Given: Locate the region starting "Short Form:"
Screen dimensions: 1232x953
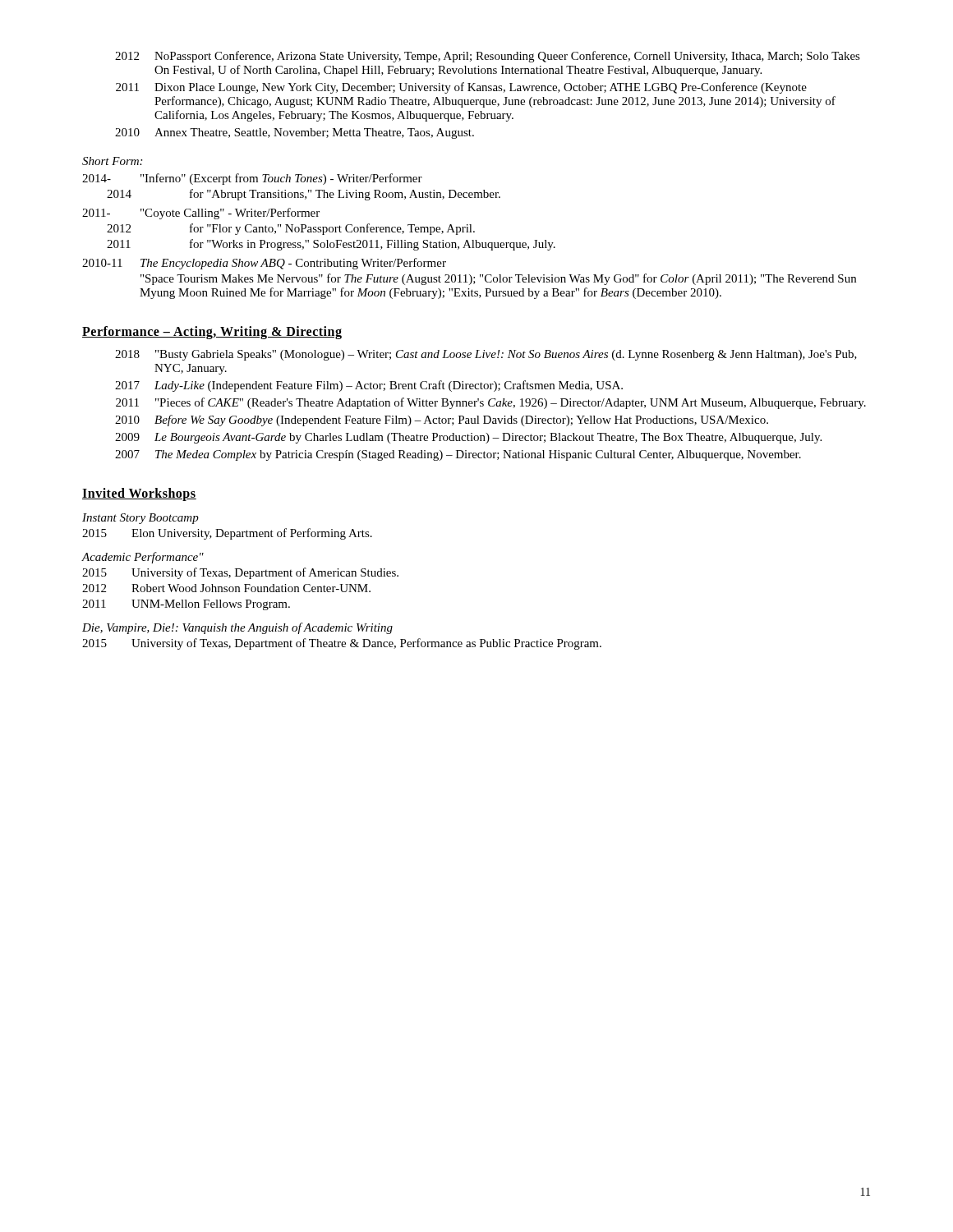Looking at the screenshot, I should point(113,161).
